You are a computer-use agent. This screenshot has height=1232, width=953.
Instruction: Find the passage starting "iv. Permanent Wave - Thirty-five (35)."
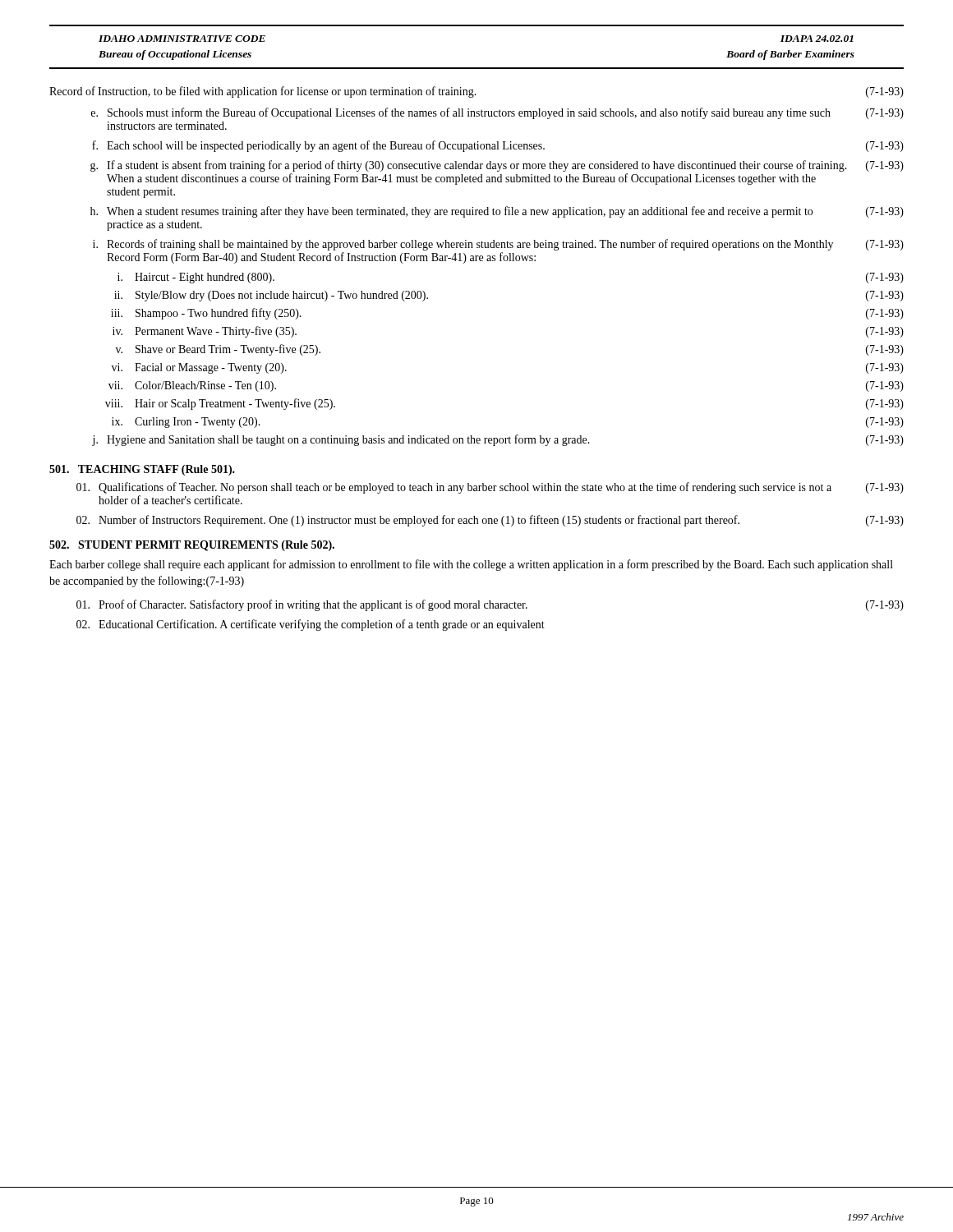tap(210, 332)
